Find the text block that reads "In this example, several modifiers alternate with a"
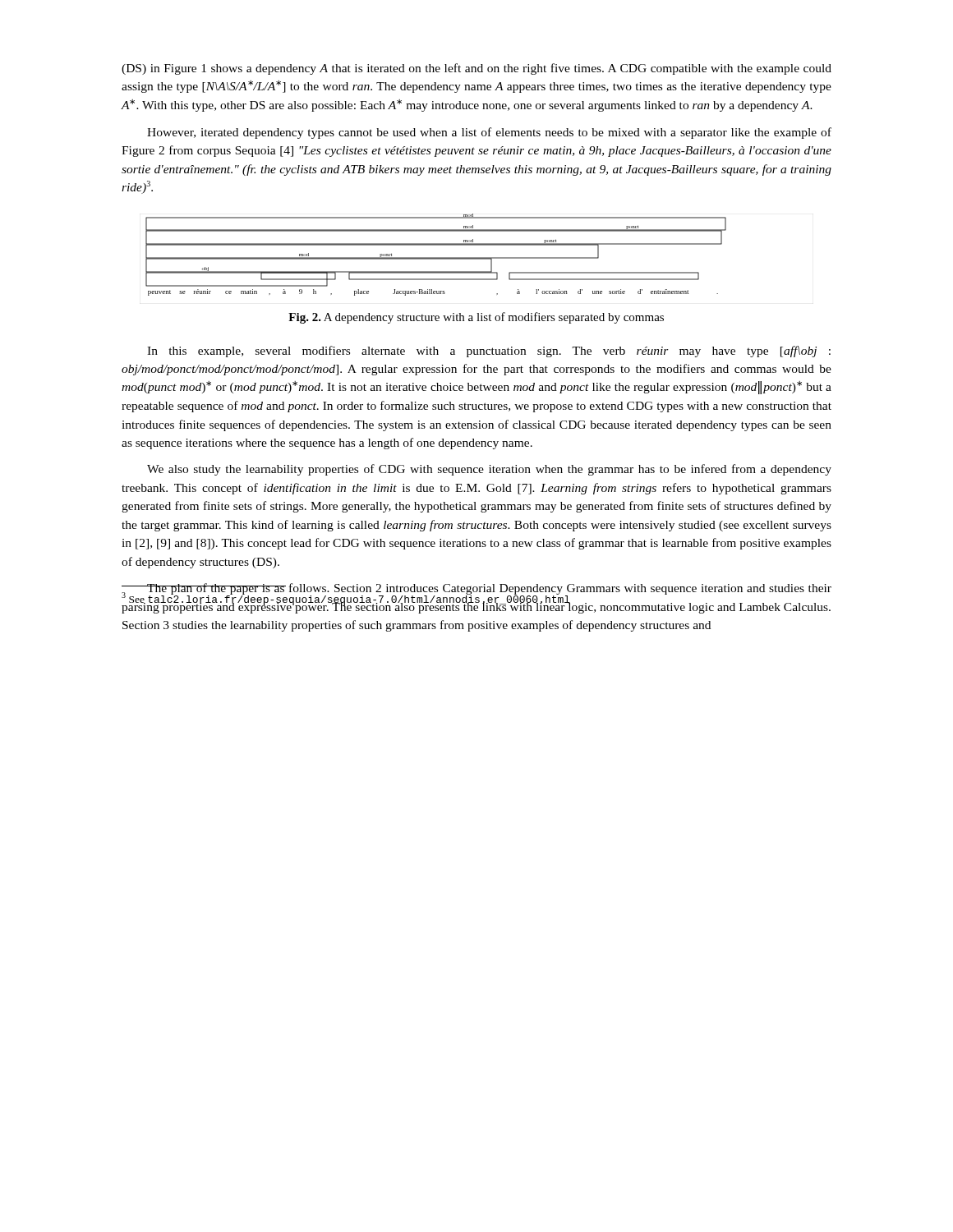Image resolution: width=953 pixels, height=1232 pixels. click(x=476, y=397)
